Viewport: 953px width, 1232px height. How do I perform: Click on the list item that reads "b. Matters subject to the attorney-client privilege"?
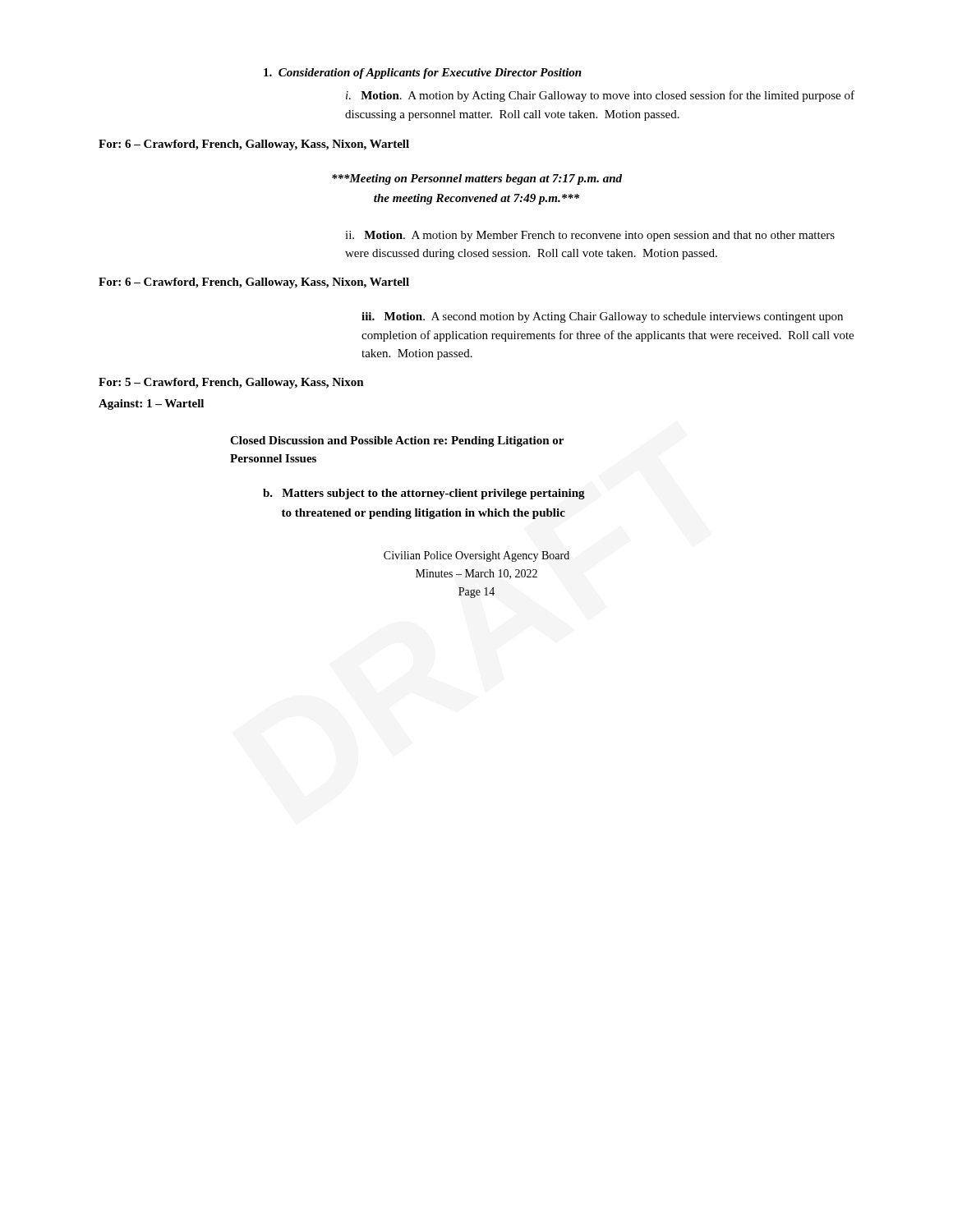pyautogui.click(x=424, y=502)
